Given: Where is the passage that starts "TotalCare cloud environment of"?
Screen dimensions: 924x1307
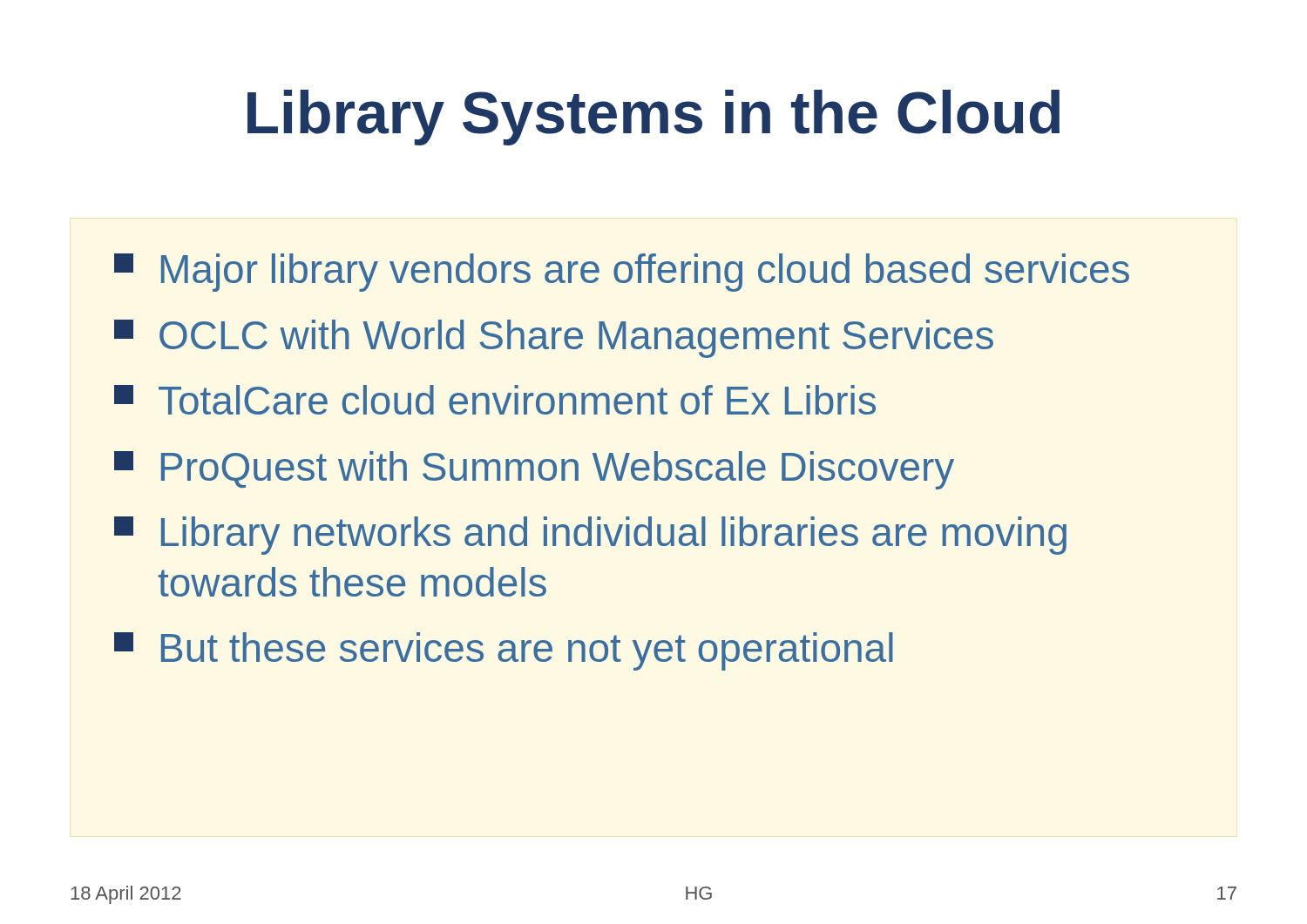Looking at the screenshot, I should (x=496, y=401).
